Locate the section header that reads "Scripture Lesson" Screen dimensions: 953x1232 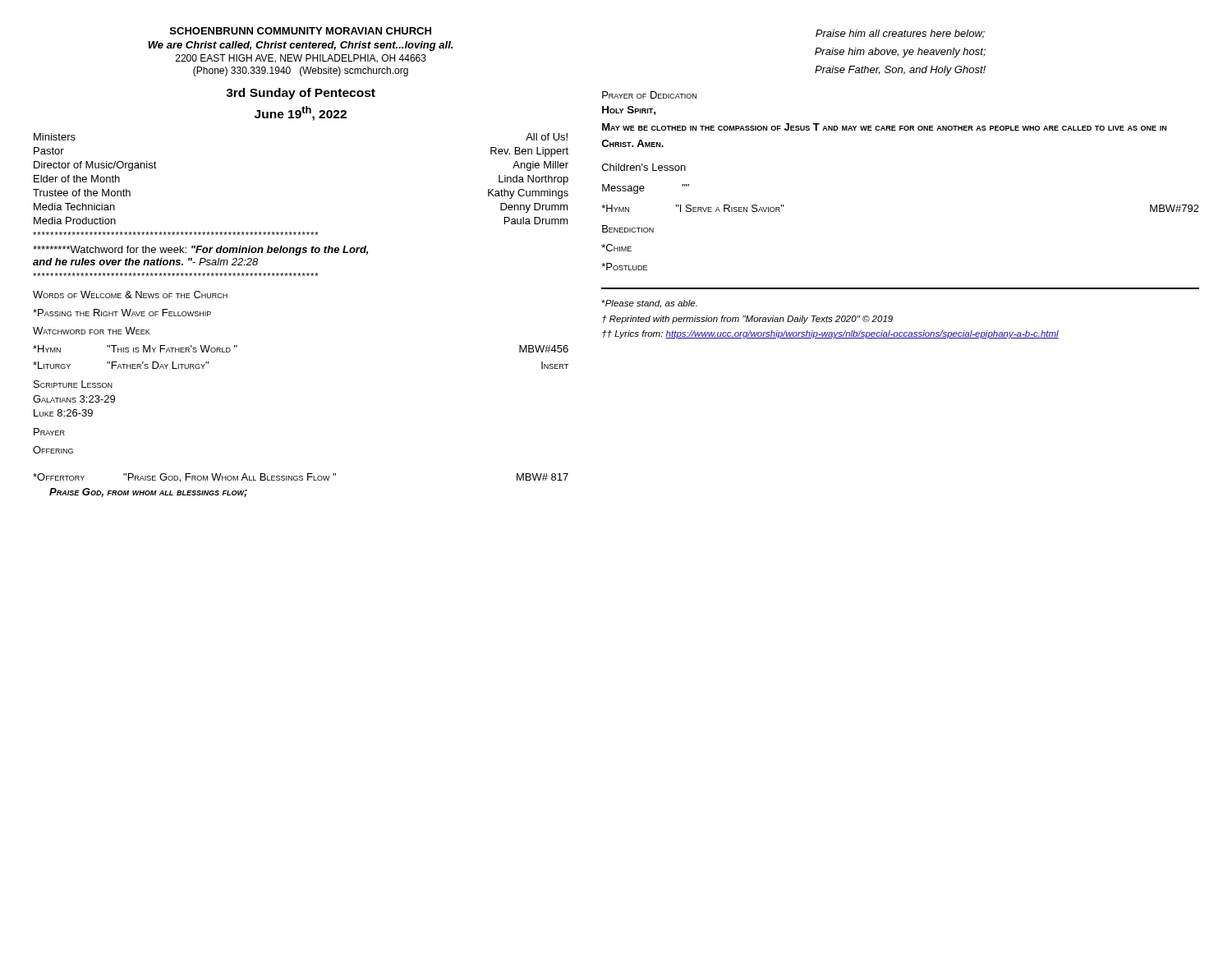tap(73, 384)
